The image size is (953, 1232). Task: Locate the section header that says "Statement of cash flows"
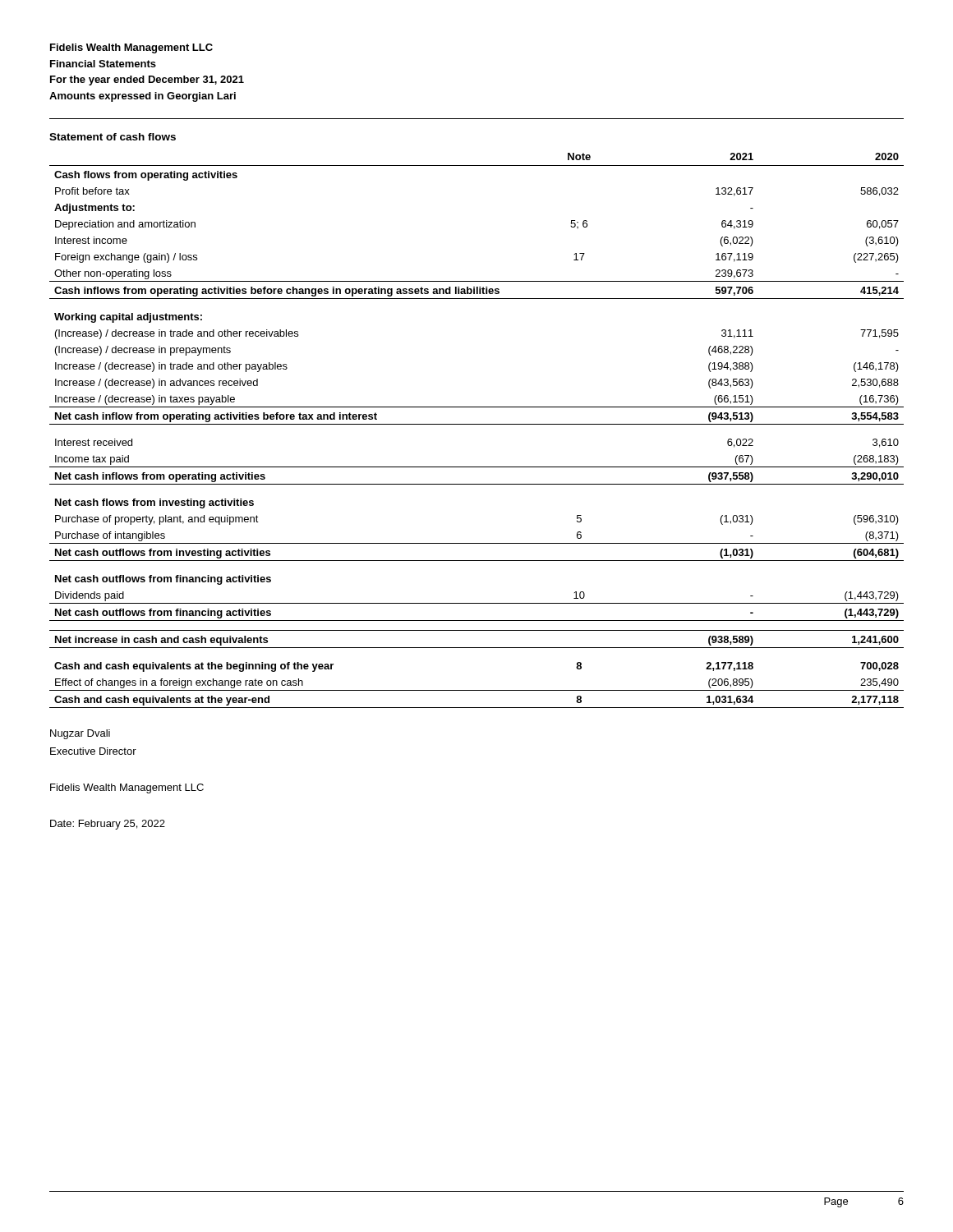(x=113, y=137)
